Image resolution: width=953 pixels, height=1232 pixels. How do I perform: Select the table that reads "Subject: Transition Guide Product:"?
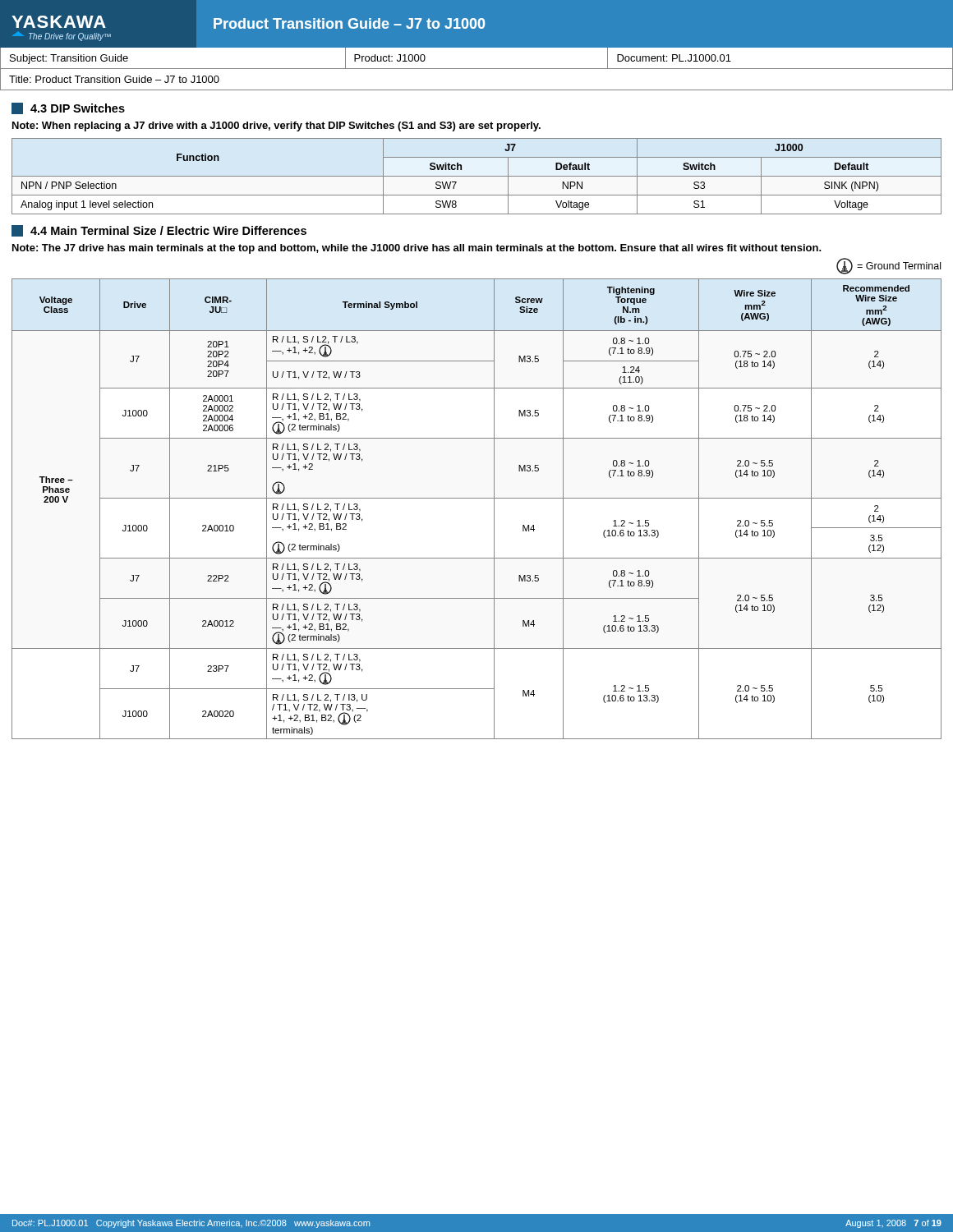[x=476, y=58]
